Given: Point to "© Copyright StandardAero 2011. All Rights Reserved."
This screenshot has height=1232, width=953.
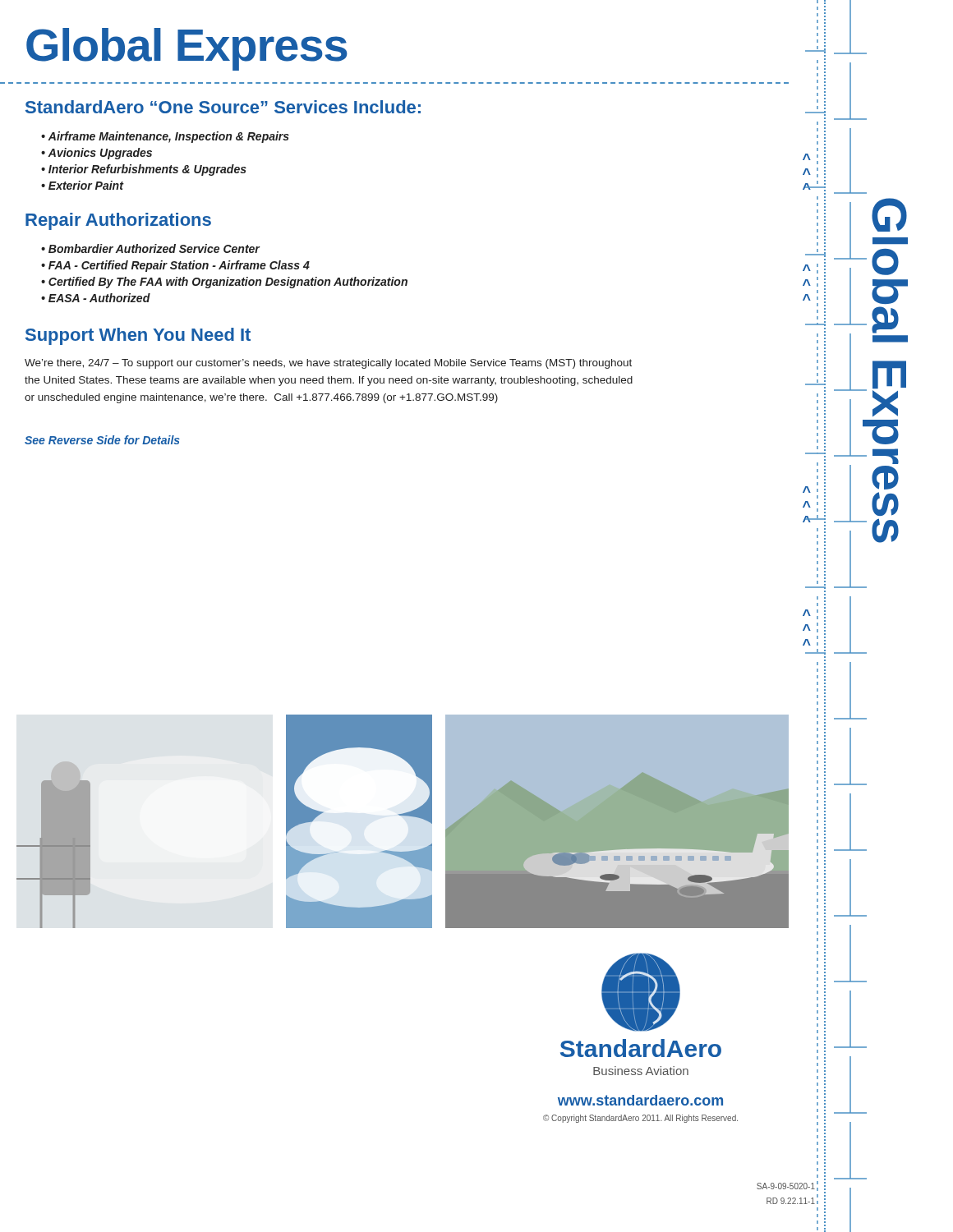Looking at the screenshot, I should (641, 1118).
